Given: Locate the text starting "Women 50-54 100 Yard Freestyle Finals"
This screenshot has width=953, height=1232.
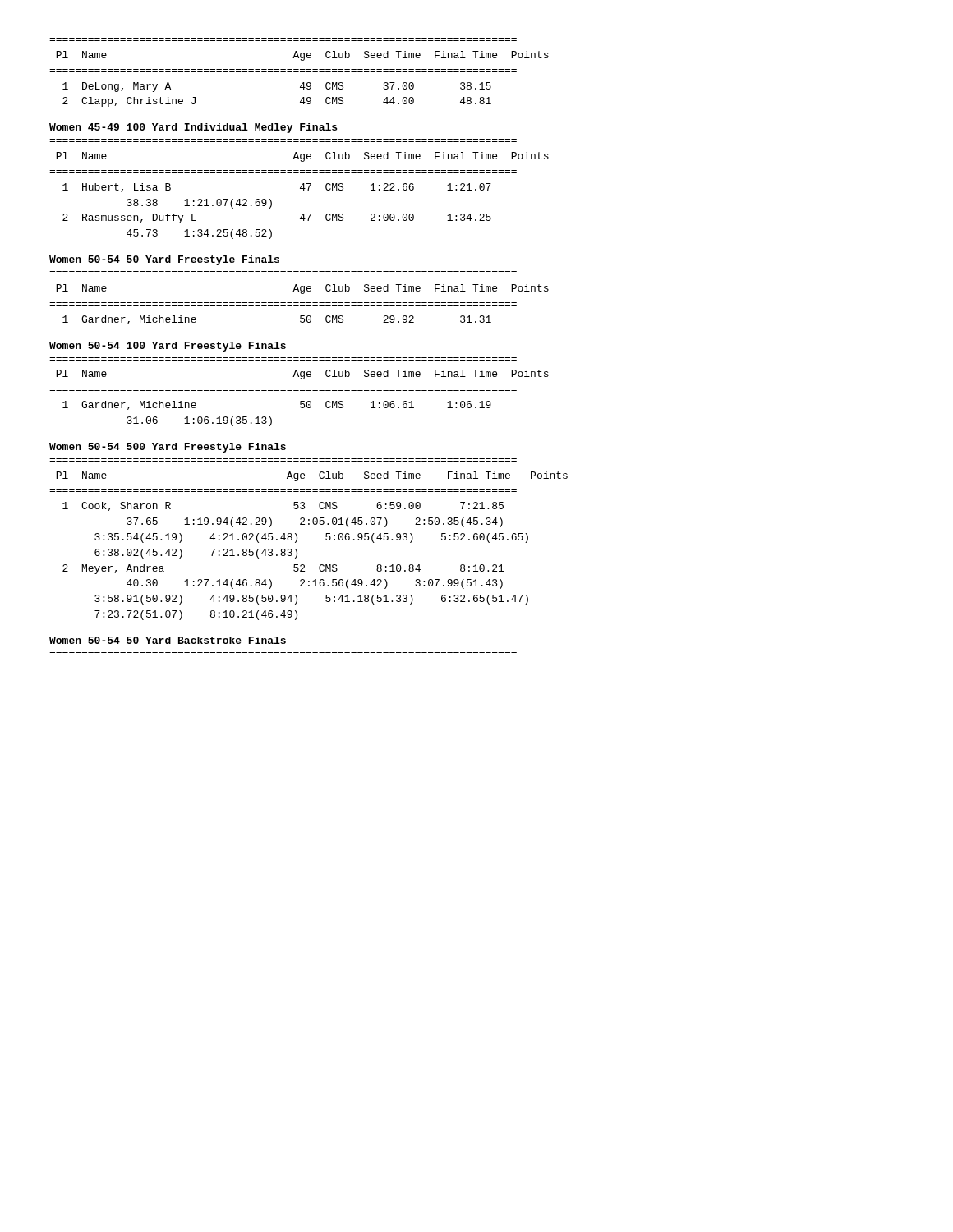Looking at the screenshot, I should [168, 346].
